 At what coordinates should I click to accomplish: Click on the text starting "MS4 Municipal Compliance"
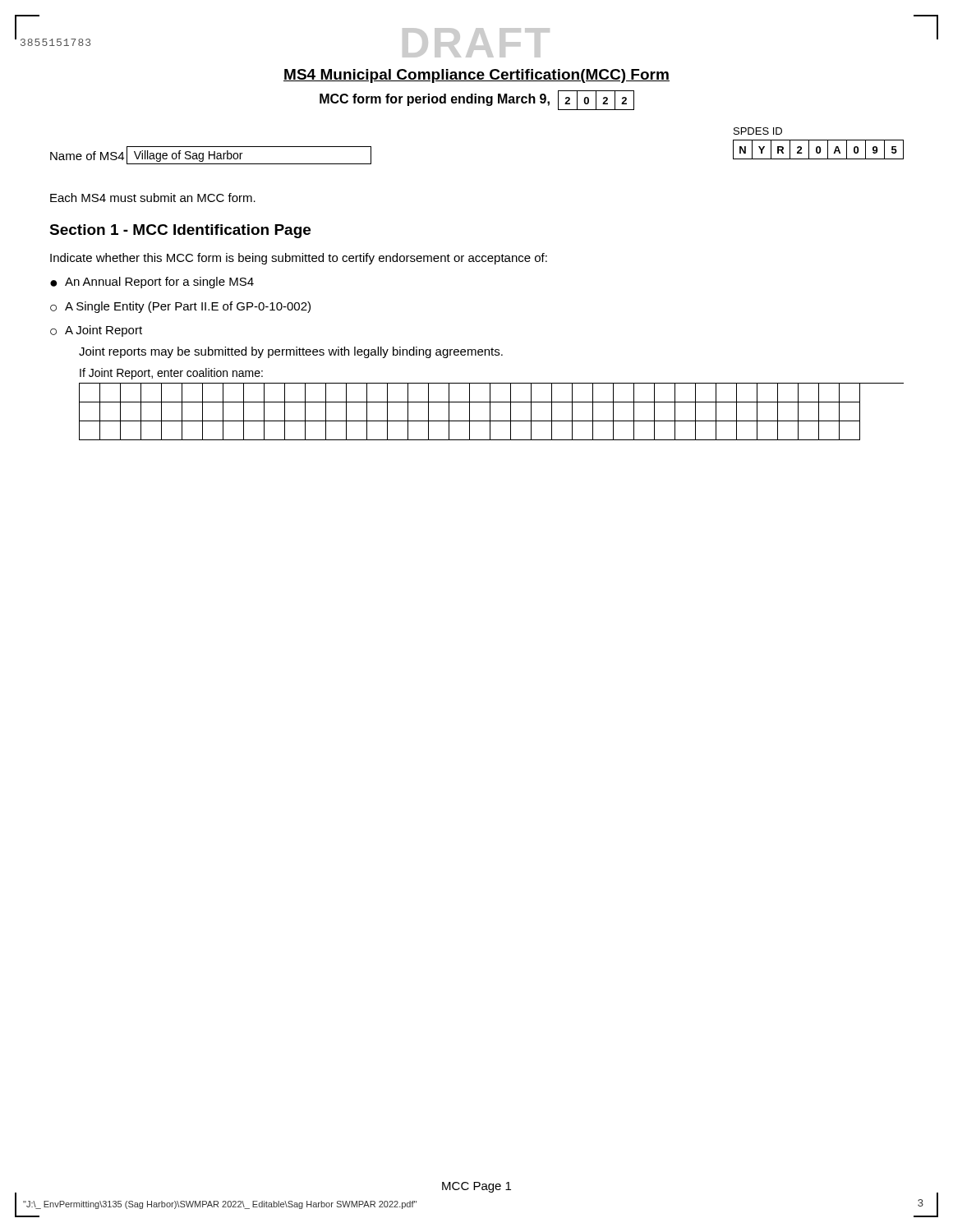476,74
